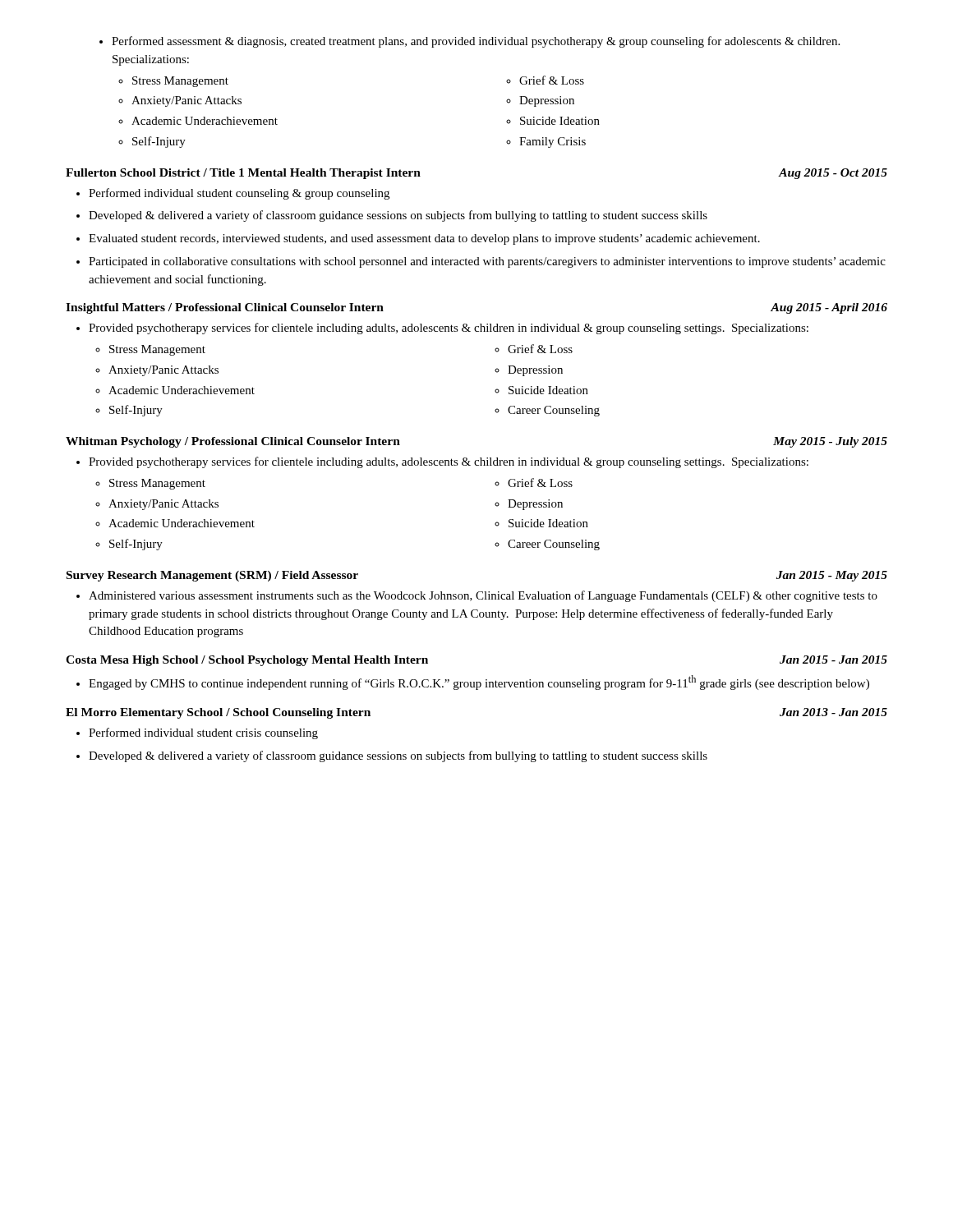Point to the block starting "Costa Mesa High School / School Psychology"
The height and width of the screenshot is (1232, 953).
click(x=239, y=661)
